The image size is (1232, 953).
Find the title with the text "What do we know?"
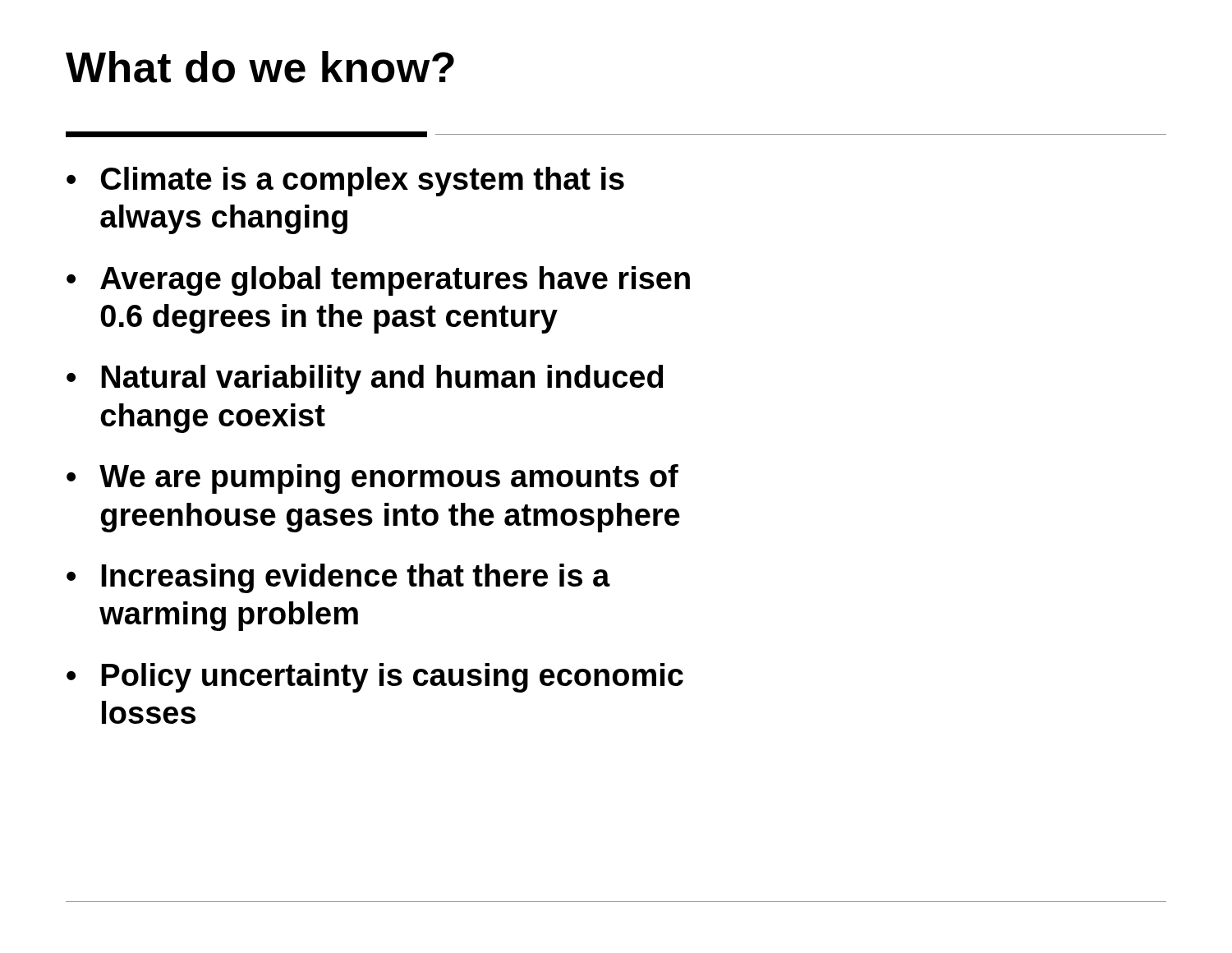pyautogui.click(x=261, y=67)
